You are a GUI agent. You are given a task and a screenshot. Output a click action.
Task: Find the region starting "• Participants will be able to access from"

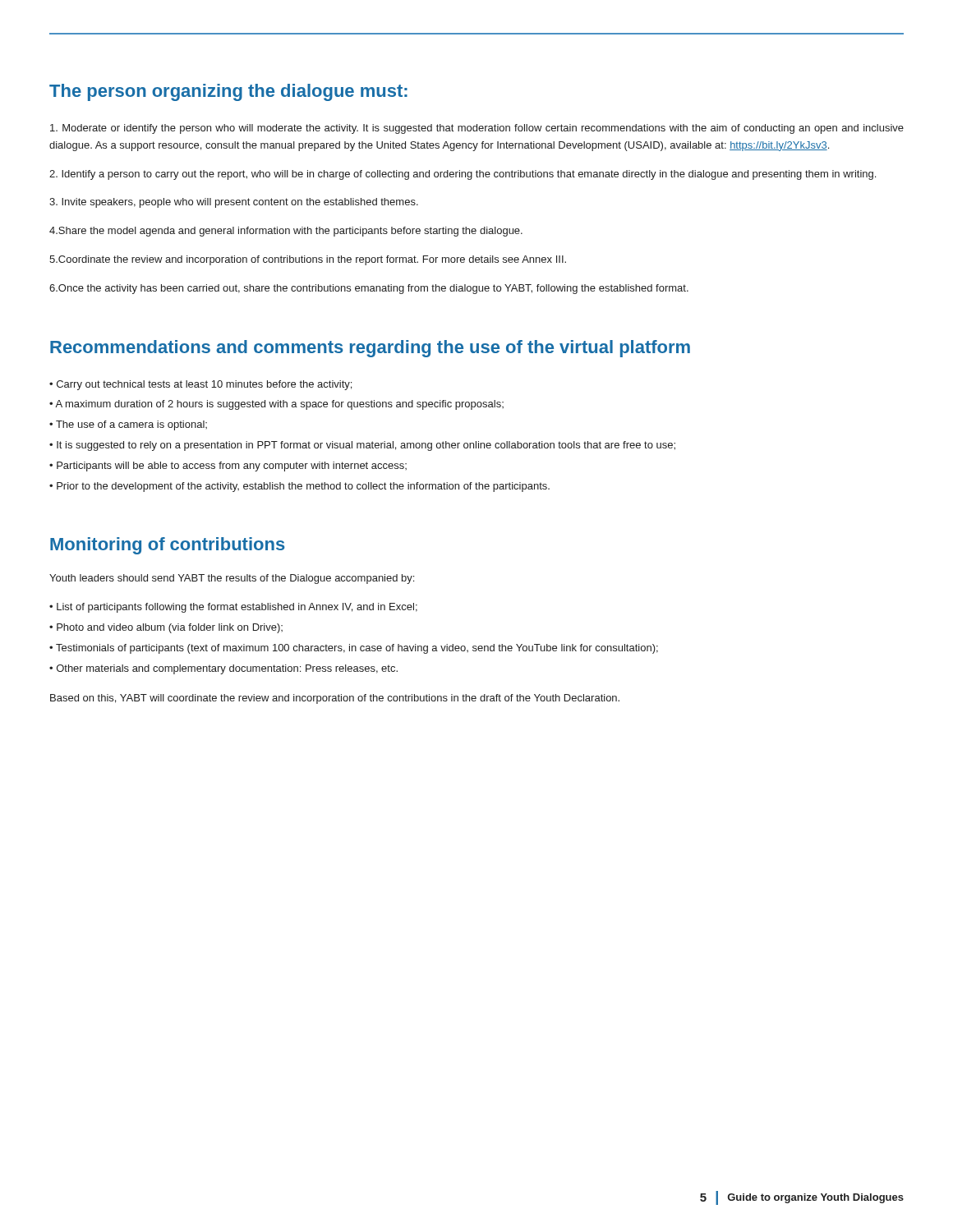(228, 467)
